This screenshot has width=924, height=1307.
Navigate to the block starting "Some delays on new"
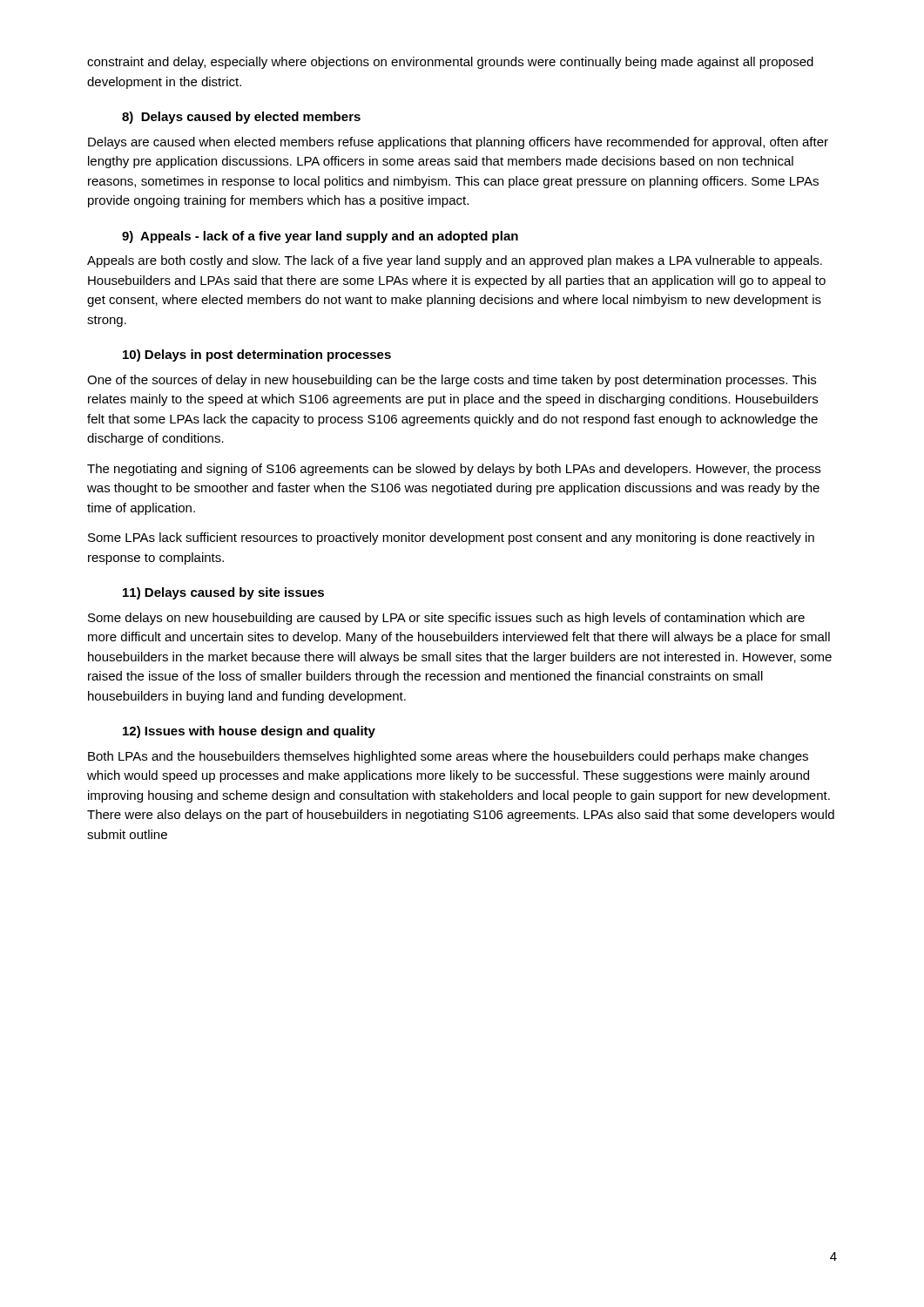(462, 657)
